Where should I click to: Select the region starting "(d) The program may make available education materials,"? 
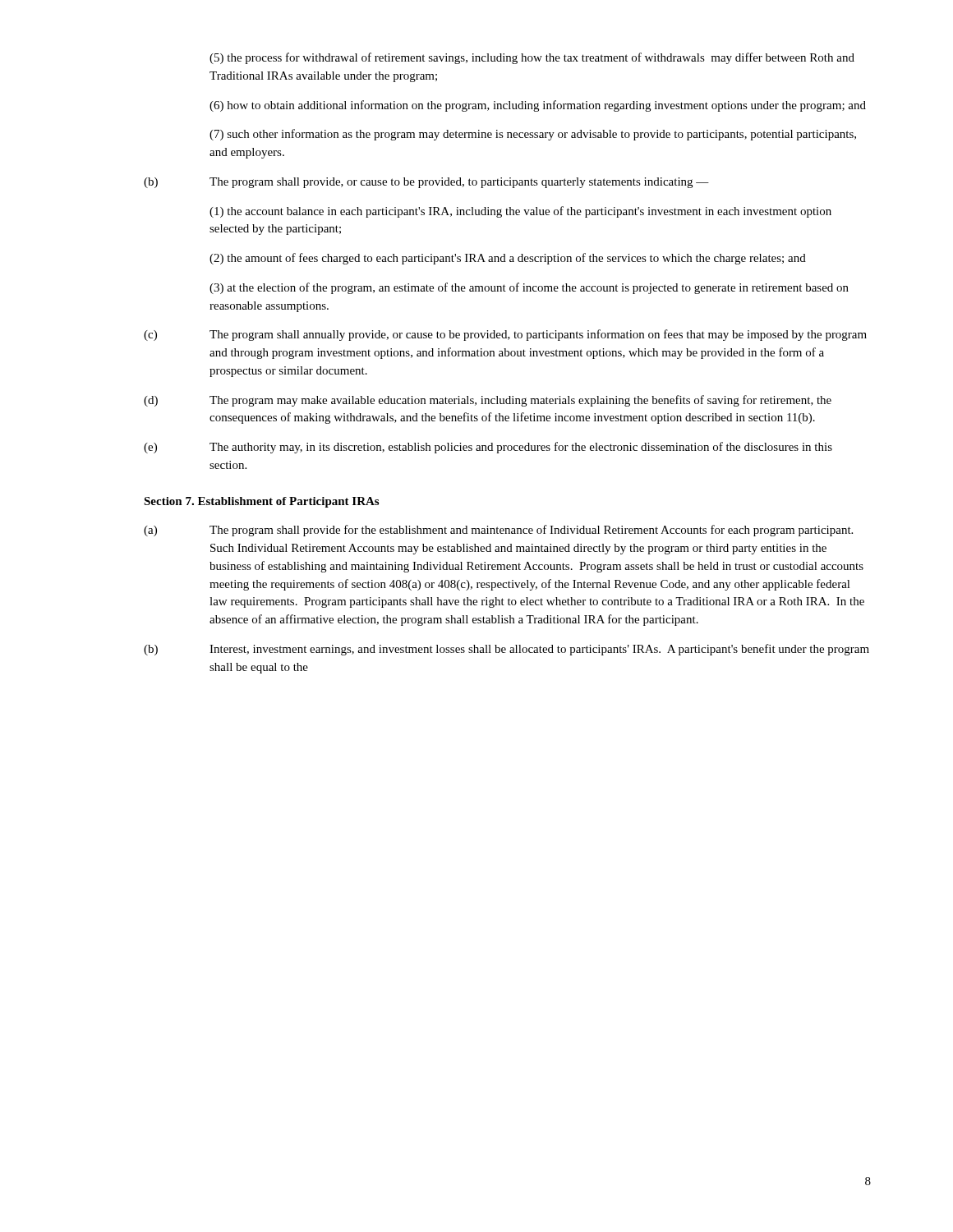(507, 409)
